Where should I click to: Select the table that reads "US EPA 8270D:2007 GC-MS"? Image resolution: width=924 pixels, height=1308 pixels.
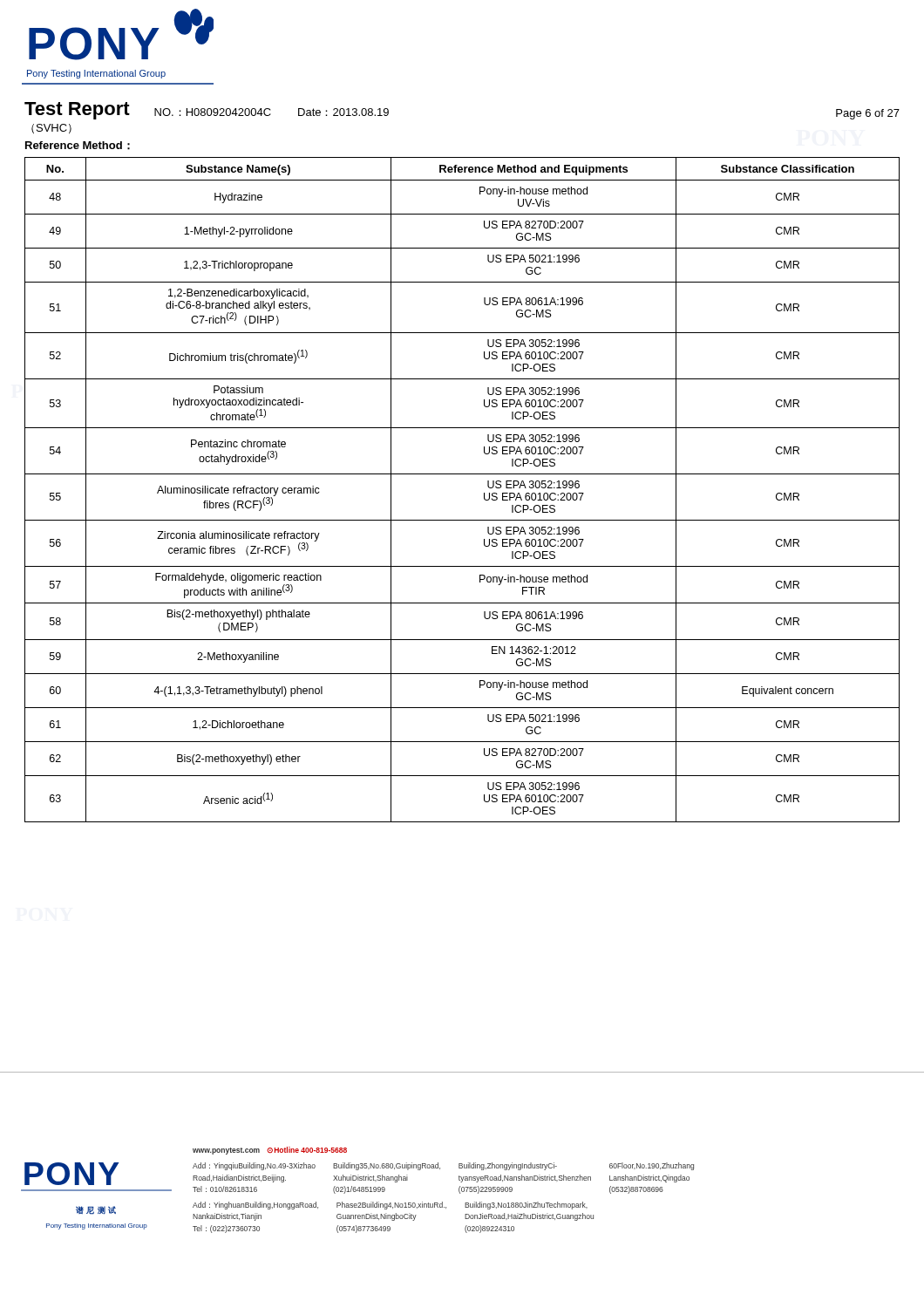click(462, 490)
